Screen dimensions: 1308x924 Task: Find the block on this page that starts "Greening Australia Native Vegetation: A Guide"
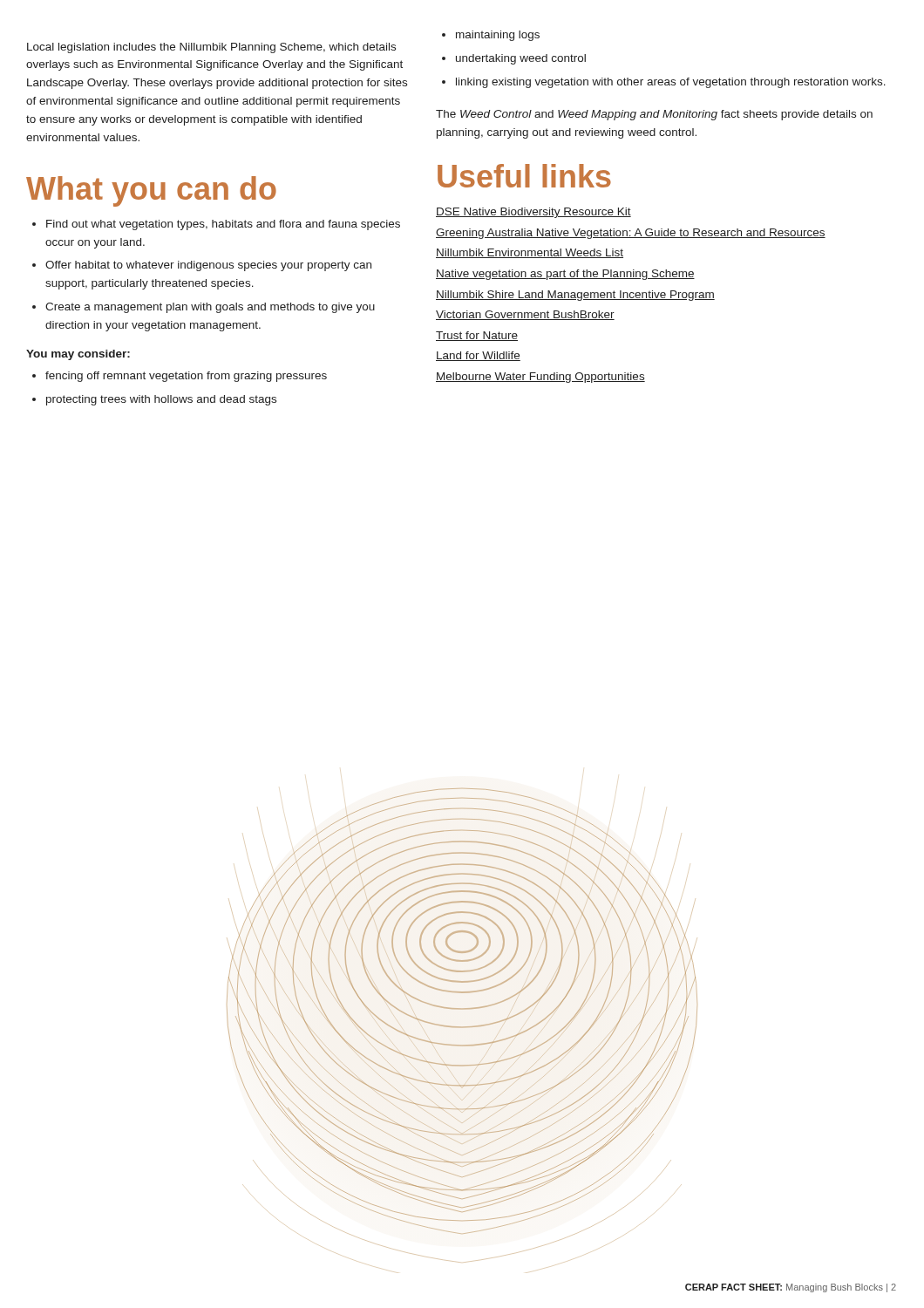point(667,232)
